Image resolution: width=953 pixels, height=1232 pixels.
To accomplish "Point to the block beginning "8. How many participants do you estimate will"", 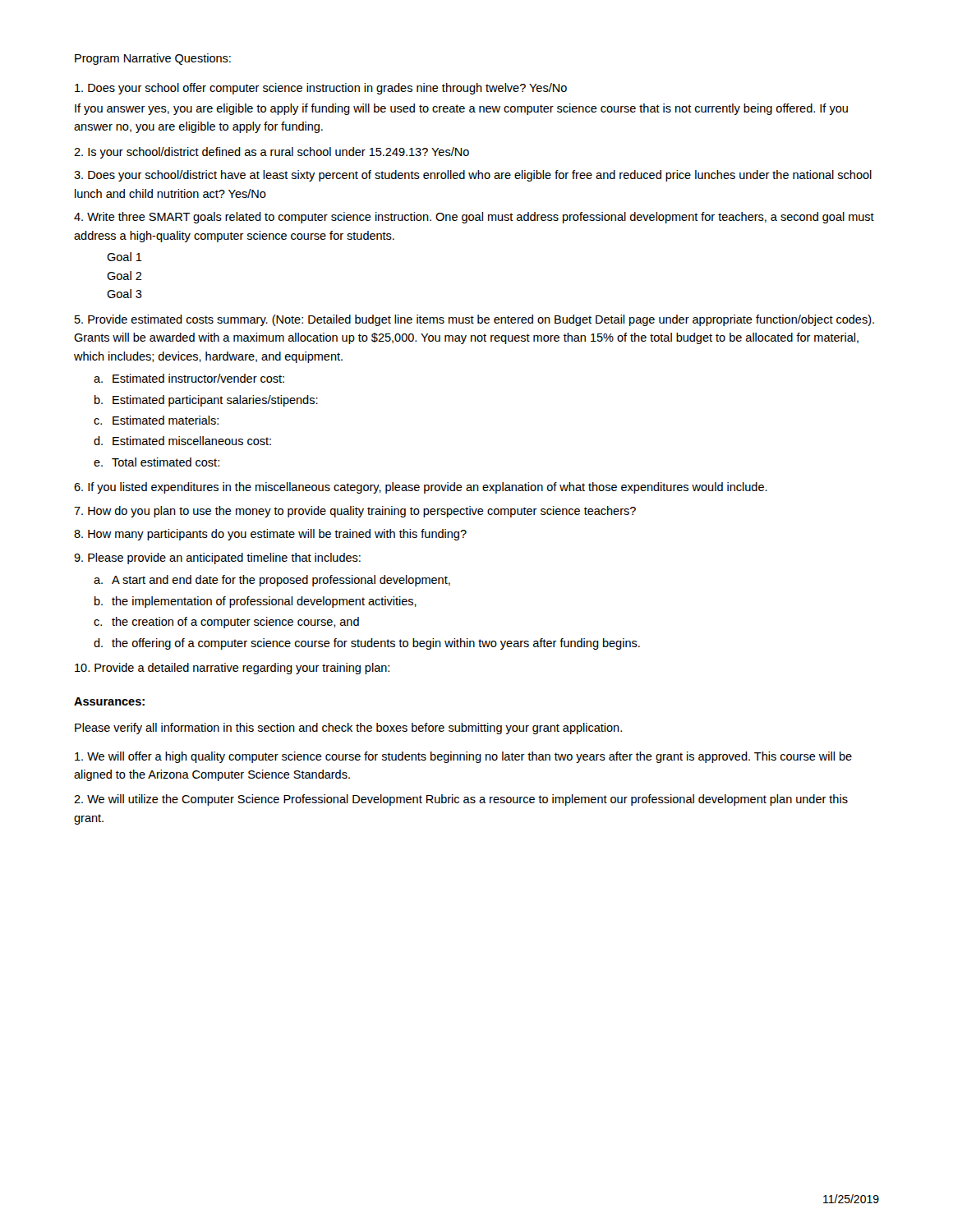I will point(476,534).
